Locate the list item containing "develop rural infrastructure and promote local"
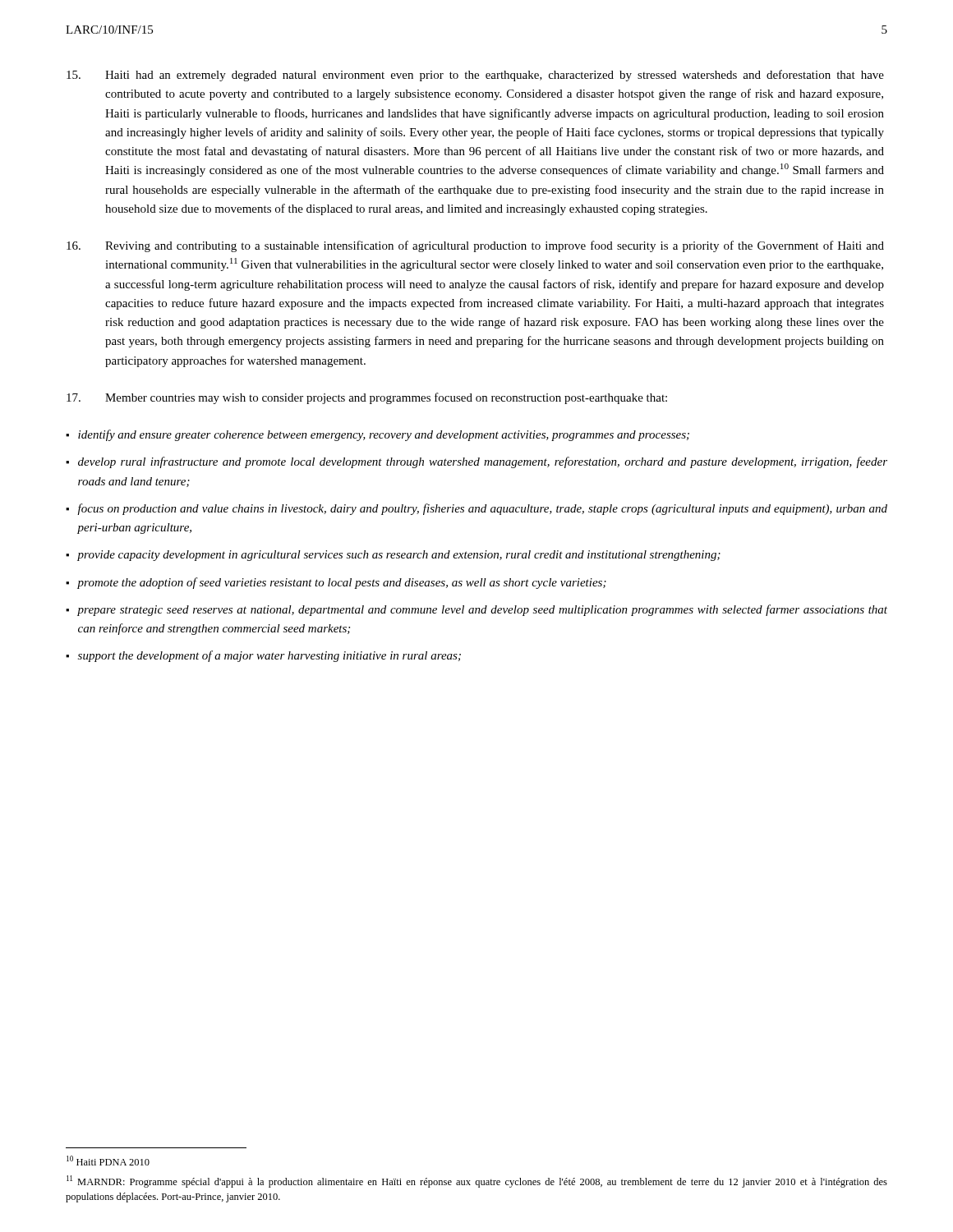 [483, 472]
